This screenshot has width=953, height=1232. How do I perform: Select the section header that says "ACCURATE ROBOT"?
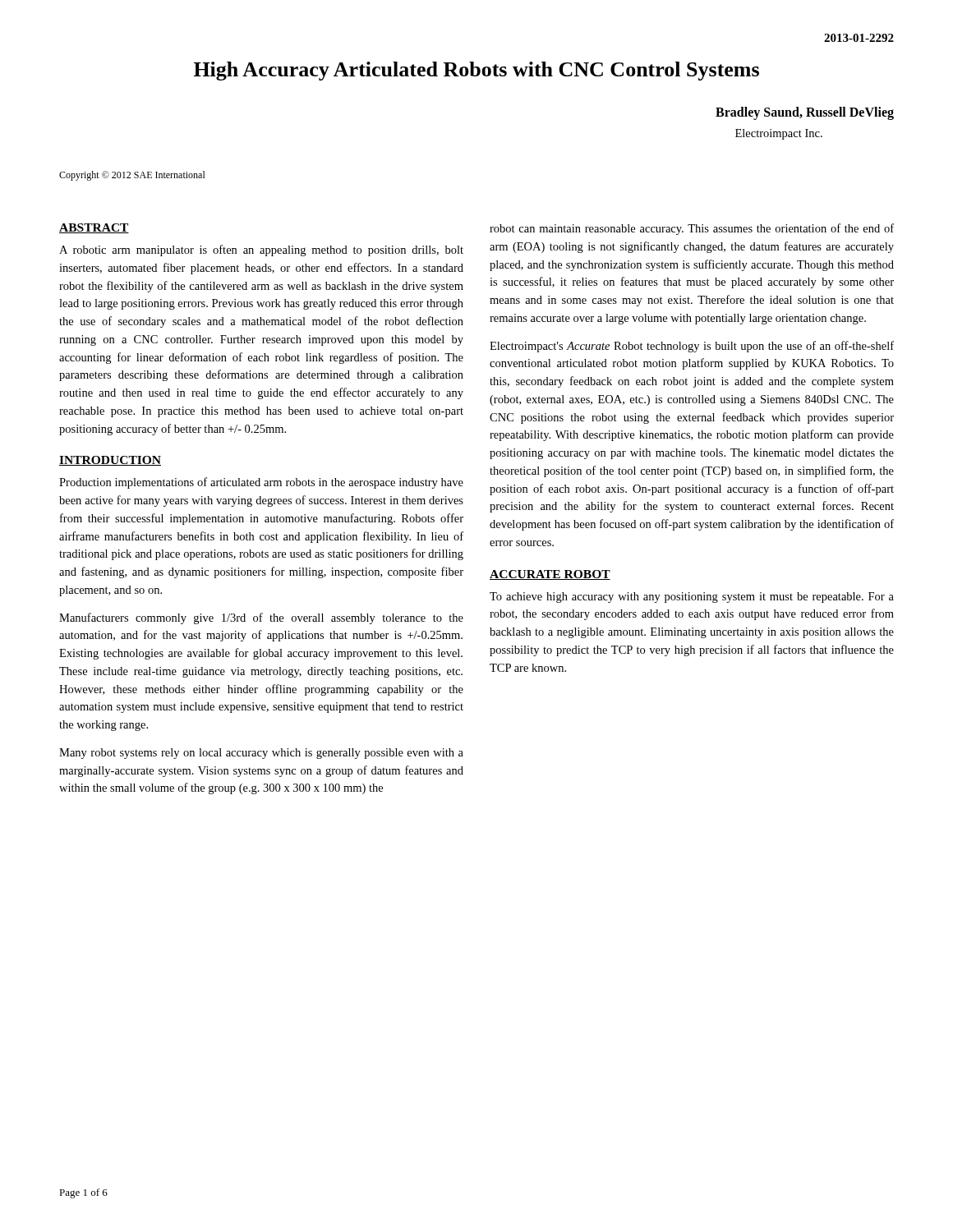click(x=550, y=573)
